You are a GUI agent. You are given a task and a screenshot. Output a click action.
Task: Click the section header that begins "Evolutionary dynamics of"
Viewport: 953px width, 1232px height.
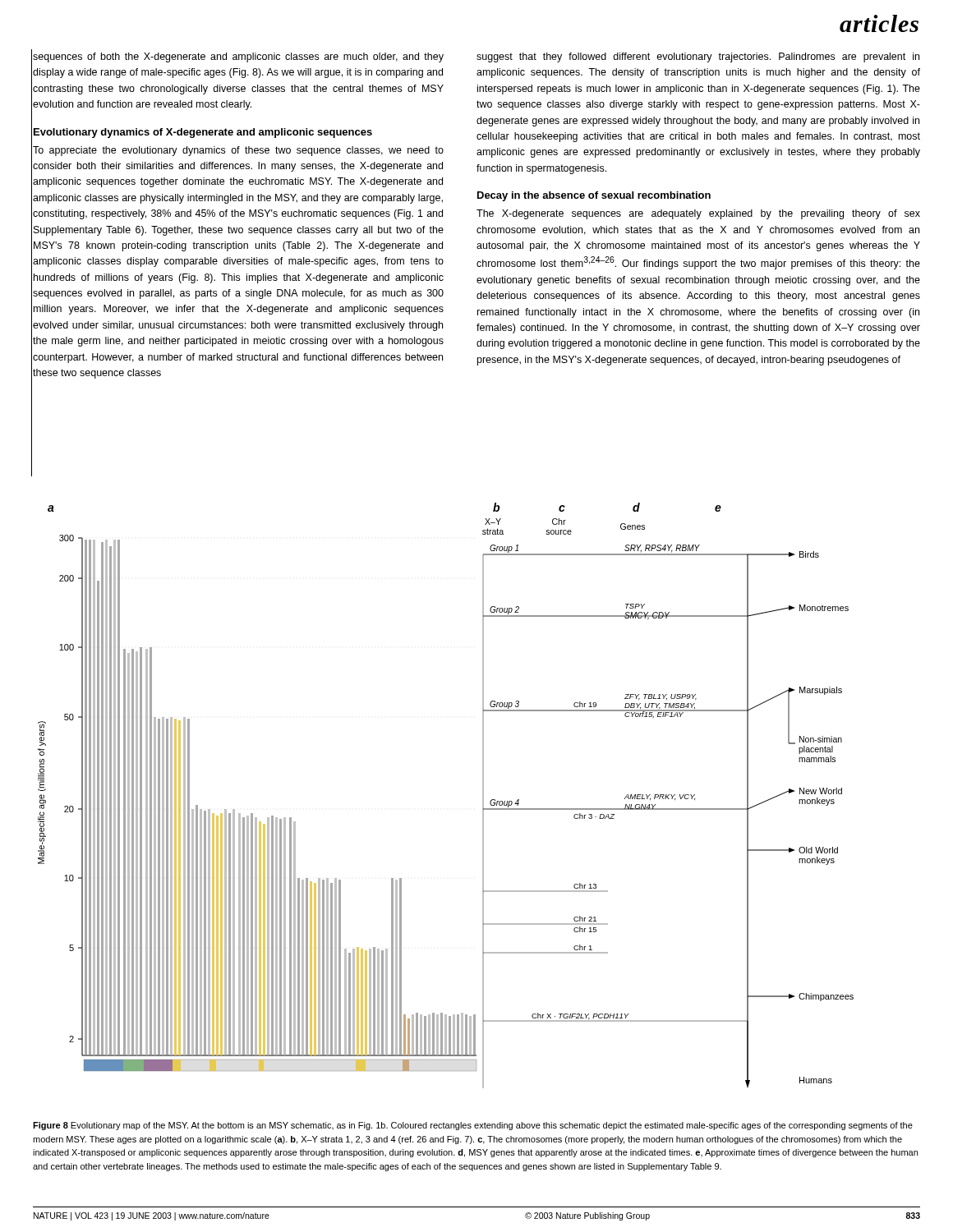click(x=203, y=131)
